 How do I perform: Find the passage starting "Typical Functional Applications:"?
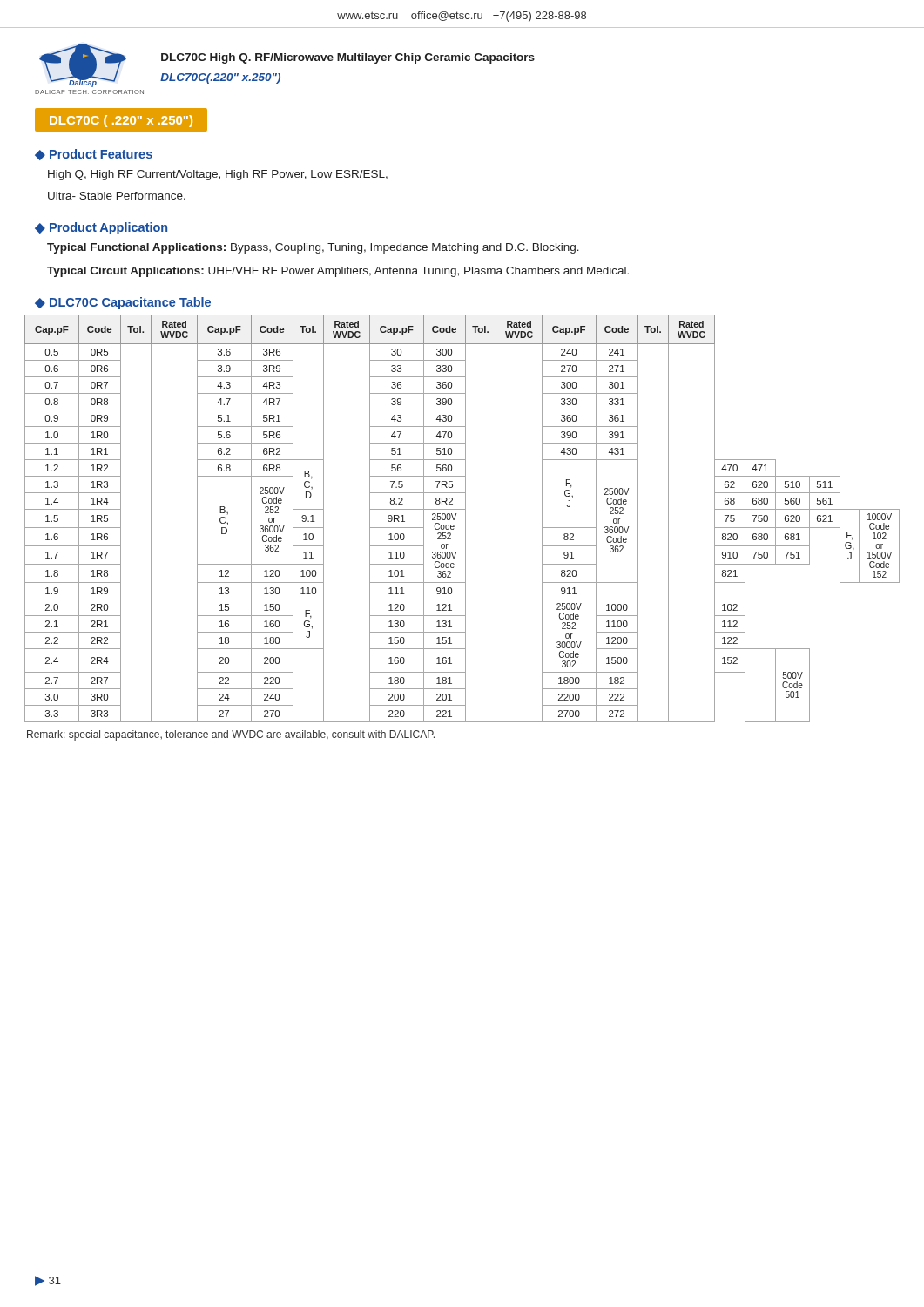pyautogui.click(x=313, y=247)
